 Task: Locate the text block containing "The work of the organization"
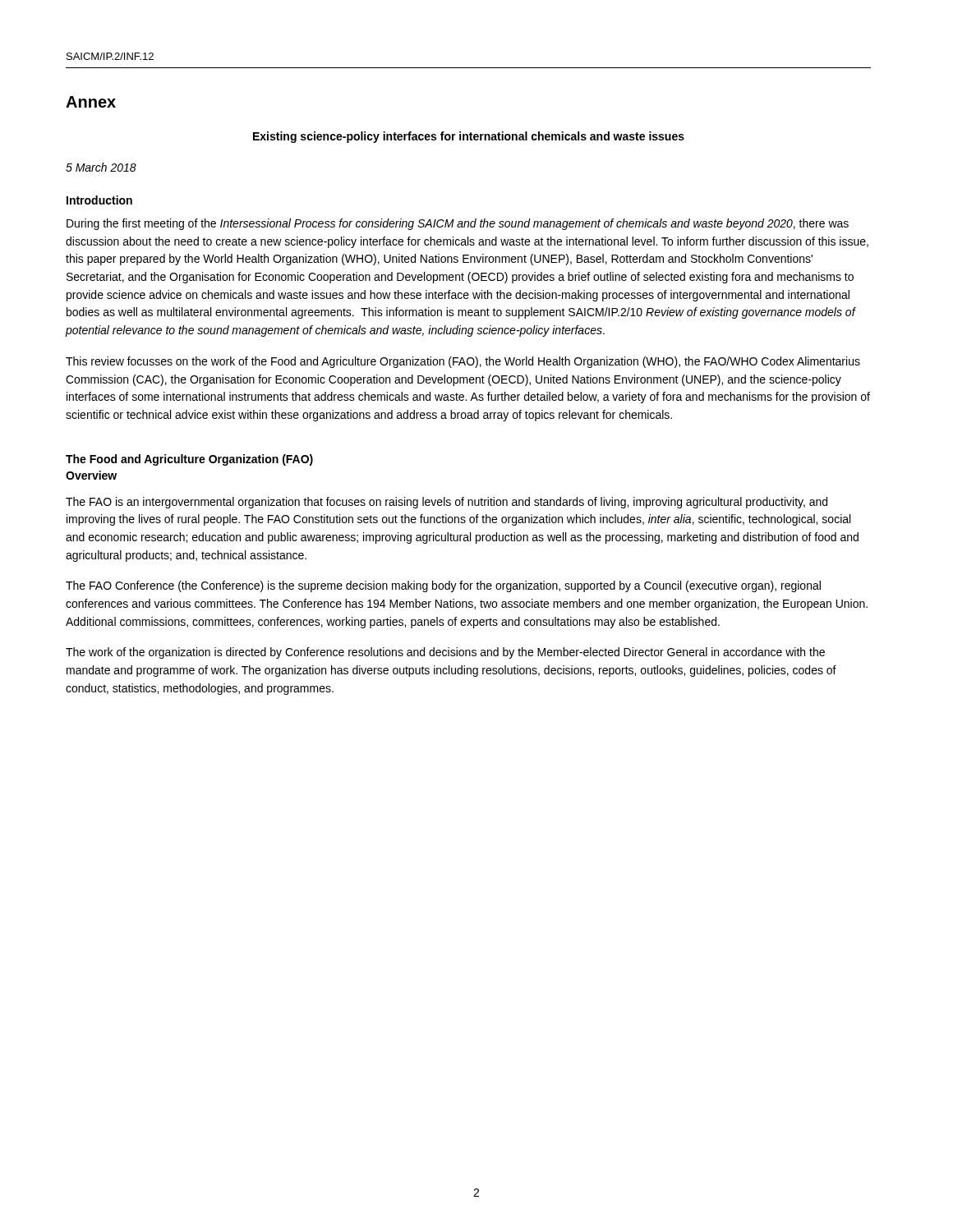[451, 670]
